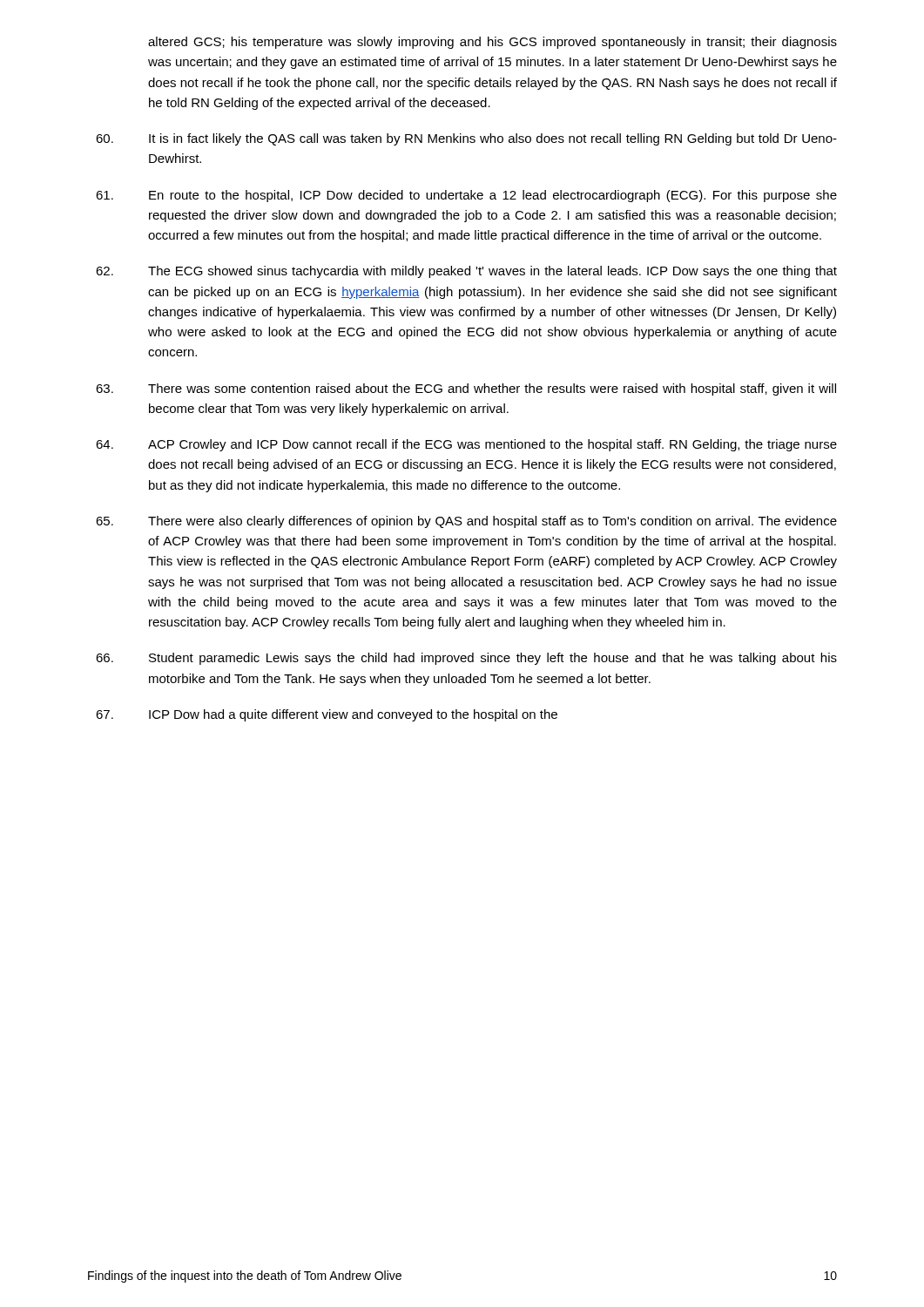This screenshot has width=924, height=1307.
Task: Select the text starting "66. Student paramedic"
Action: (466, 668)
